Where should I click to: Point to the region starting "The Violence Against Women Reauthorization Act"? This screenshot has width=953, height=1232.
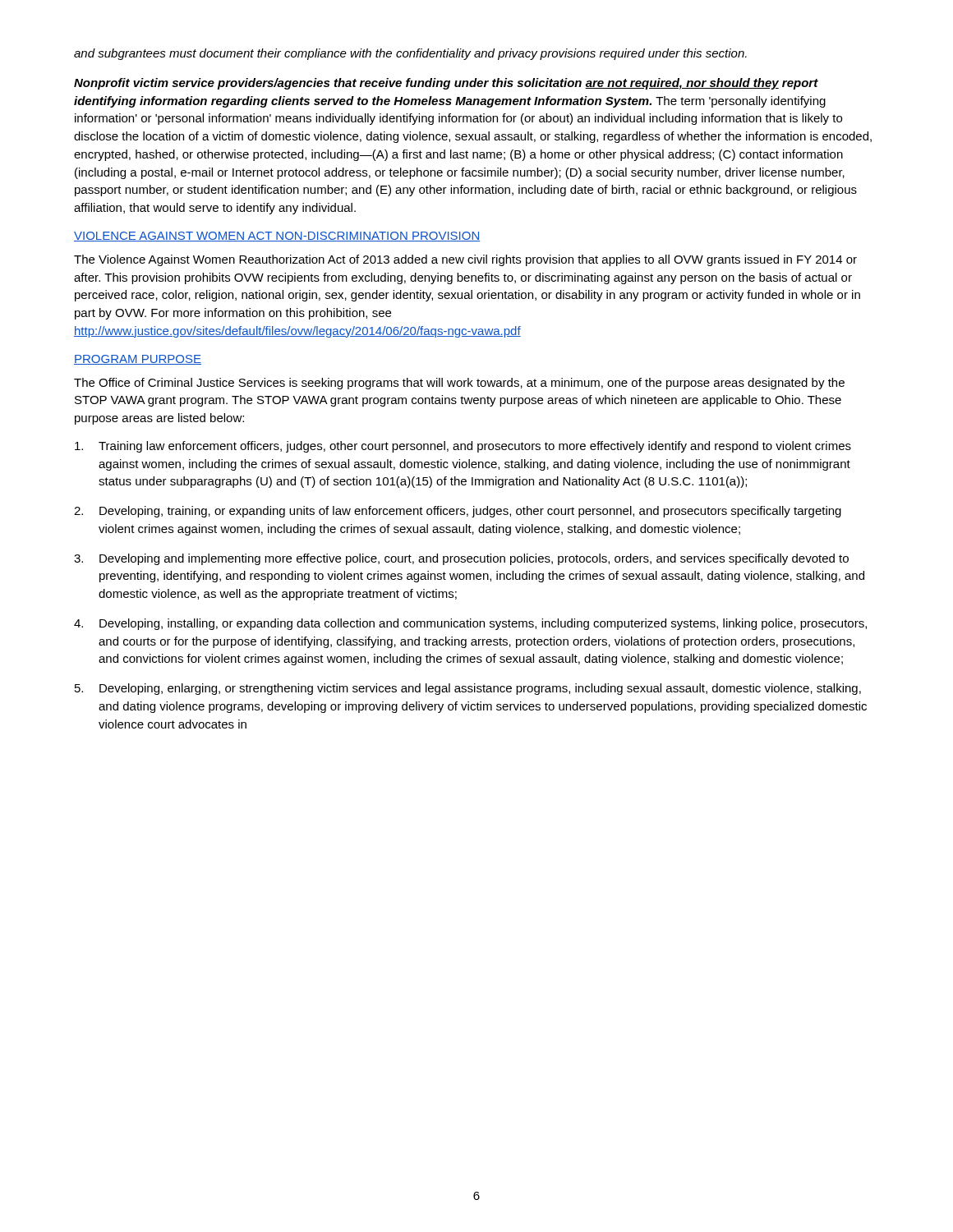click(476, 295)
